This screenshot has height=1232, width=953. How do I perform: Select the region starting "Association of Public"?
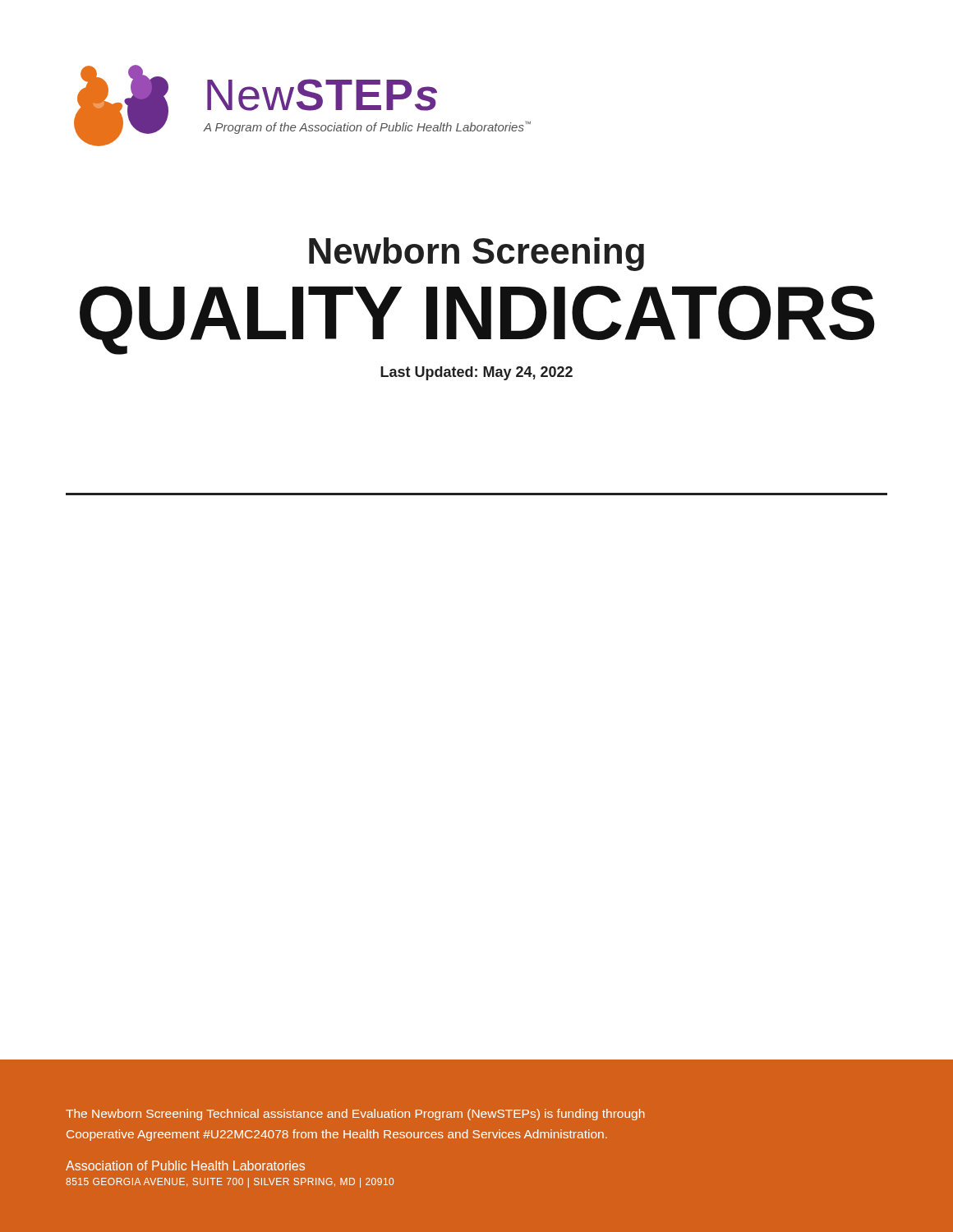185,1165
